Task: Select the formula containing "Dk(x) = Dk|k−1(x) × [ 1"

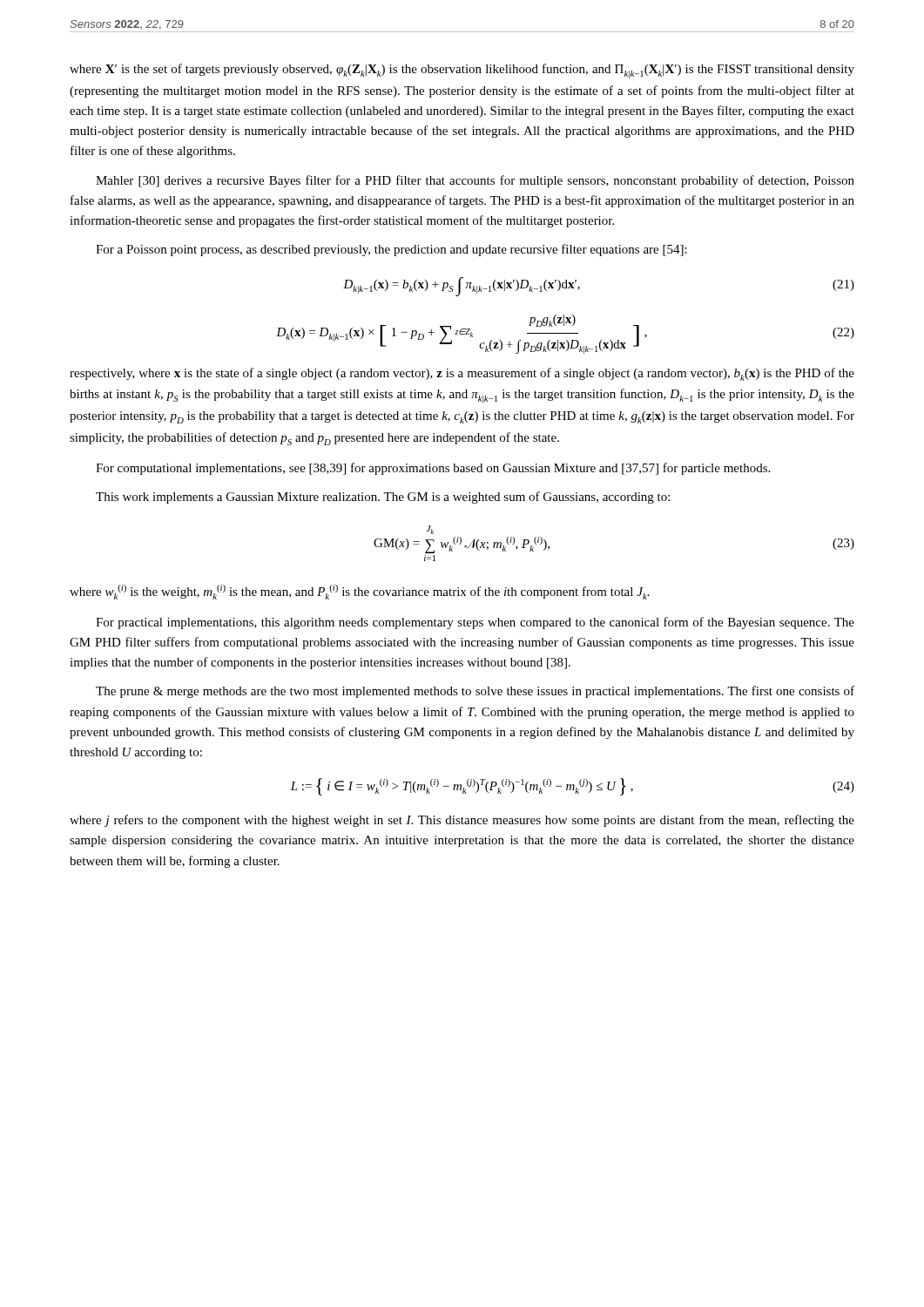Action: pyautogui.click(x=462, y=333)
